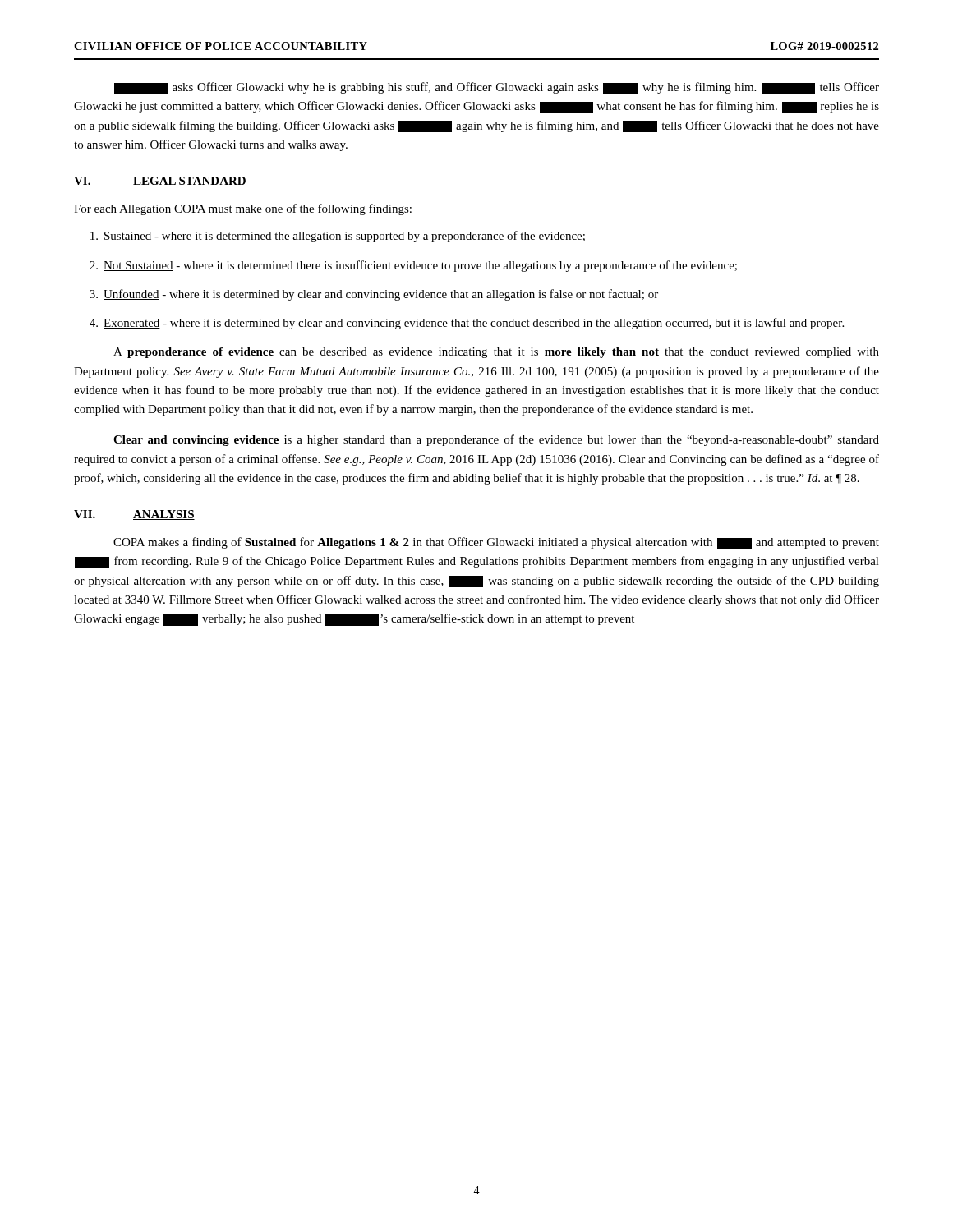This screenshot has height=1232, width=953.
Task: Where is the passage that starts "2. Not Sustained - where it"?
Action: click(476, 265)
